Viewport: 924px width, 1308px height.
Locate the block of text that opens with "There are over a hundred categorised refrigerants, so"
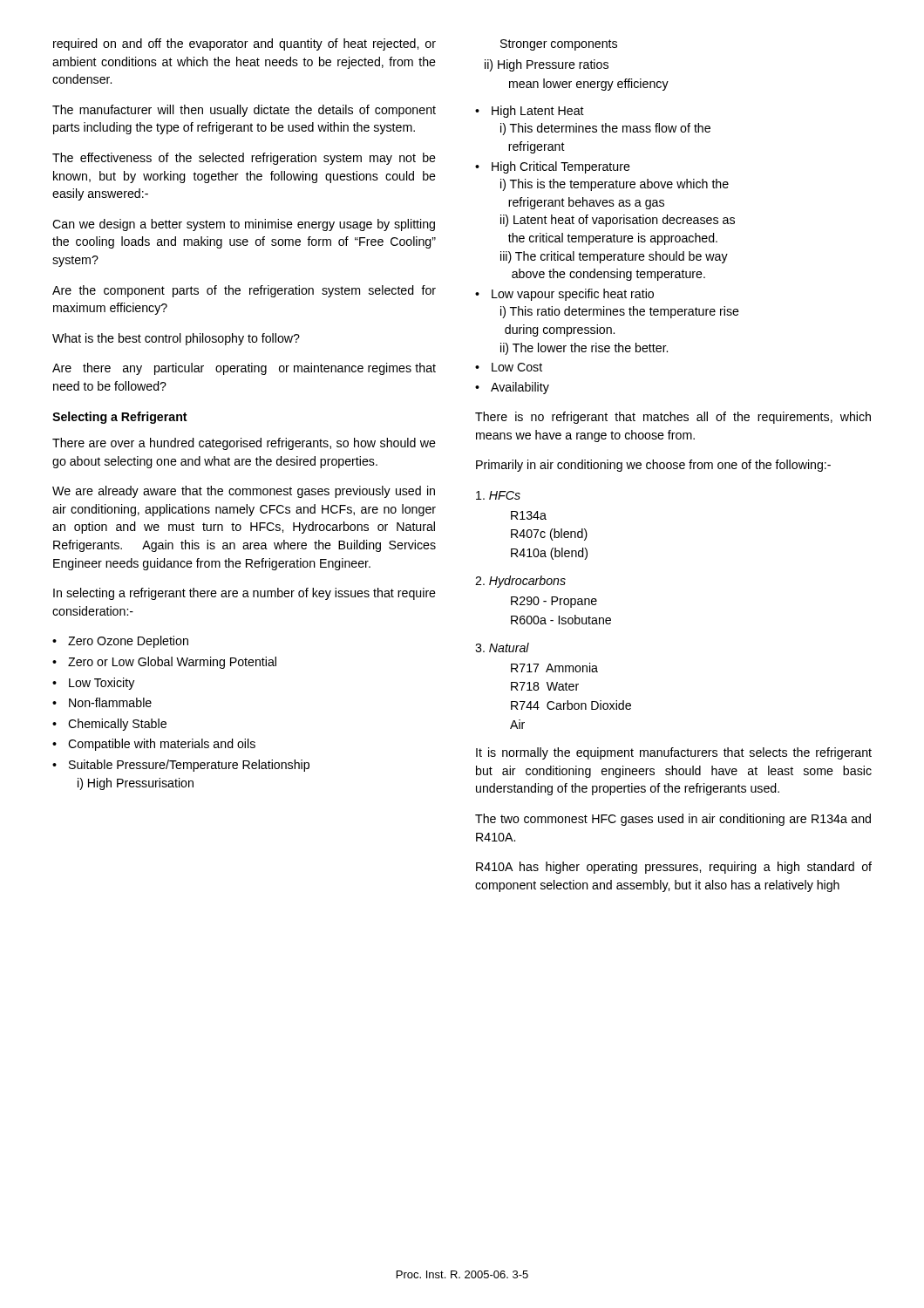click(x=244, y=452)
